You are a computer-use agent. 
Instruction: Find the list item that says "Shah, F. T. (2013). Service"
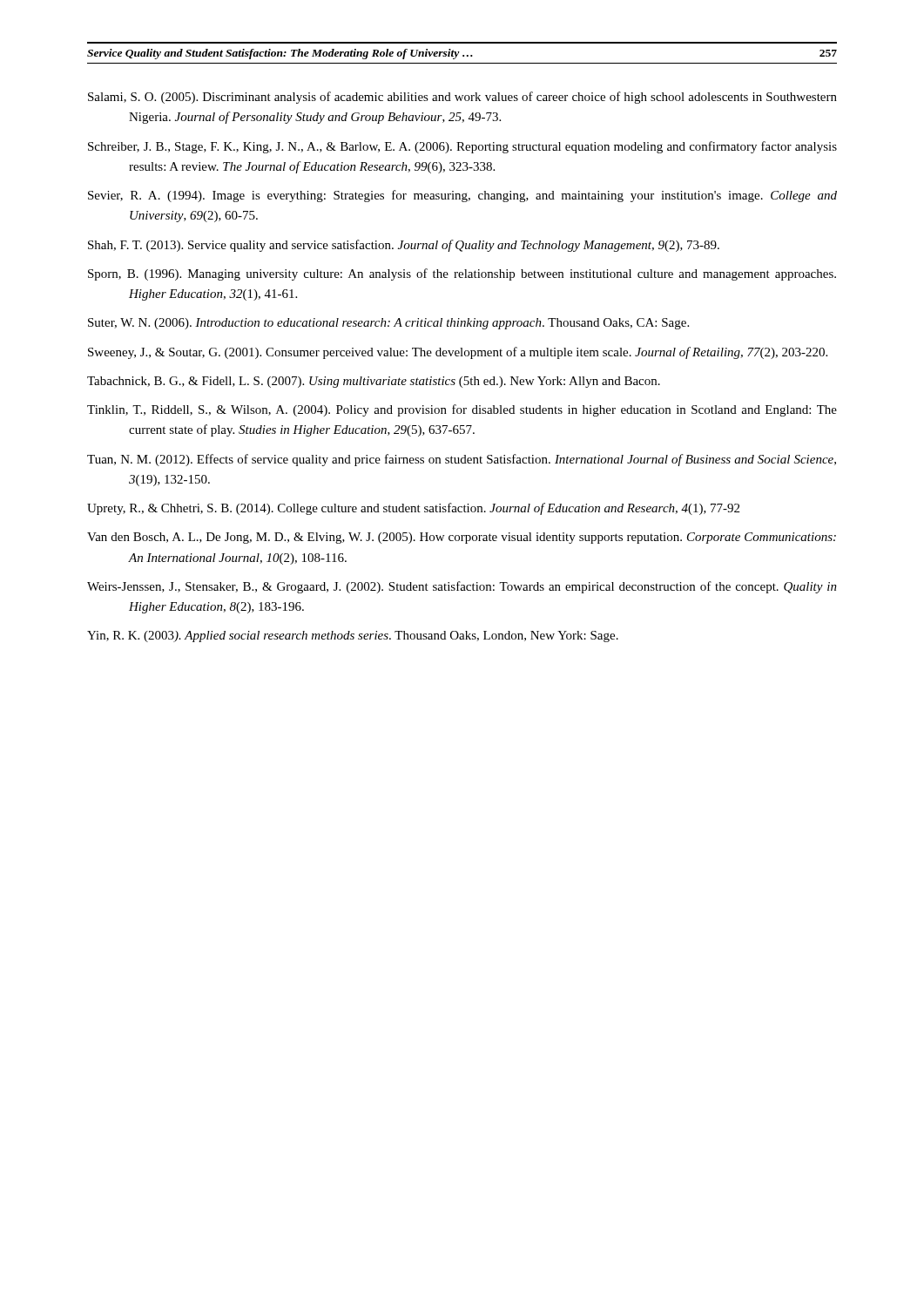pos(404,244)
